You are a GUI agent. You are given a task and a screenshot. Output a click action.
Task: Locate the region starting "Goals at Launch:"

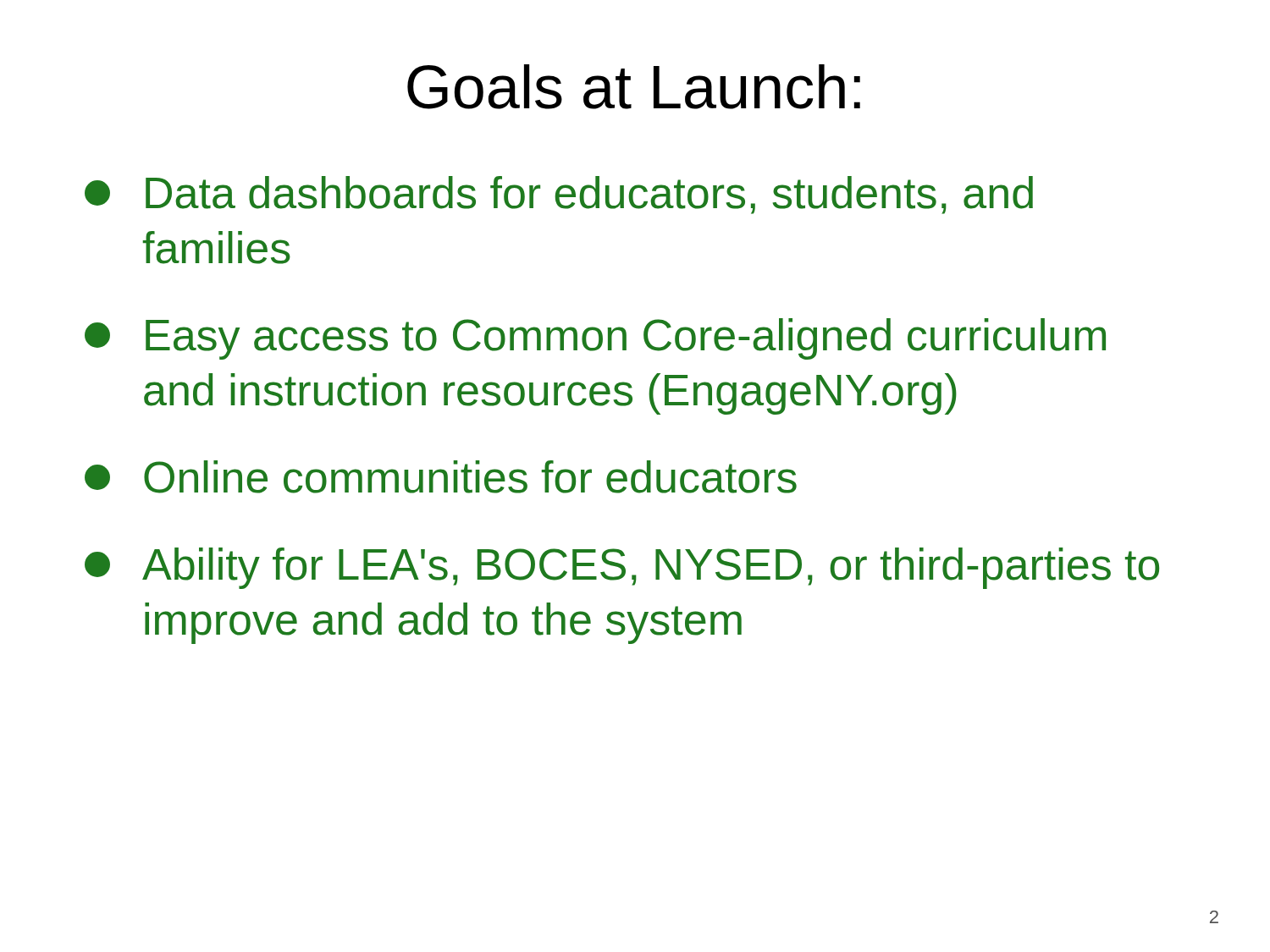pos(635,87)
